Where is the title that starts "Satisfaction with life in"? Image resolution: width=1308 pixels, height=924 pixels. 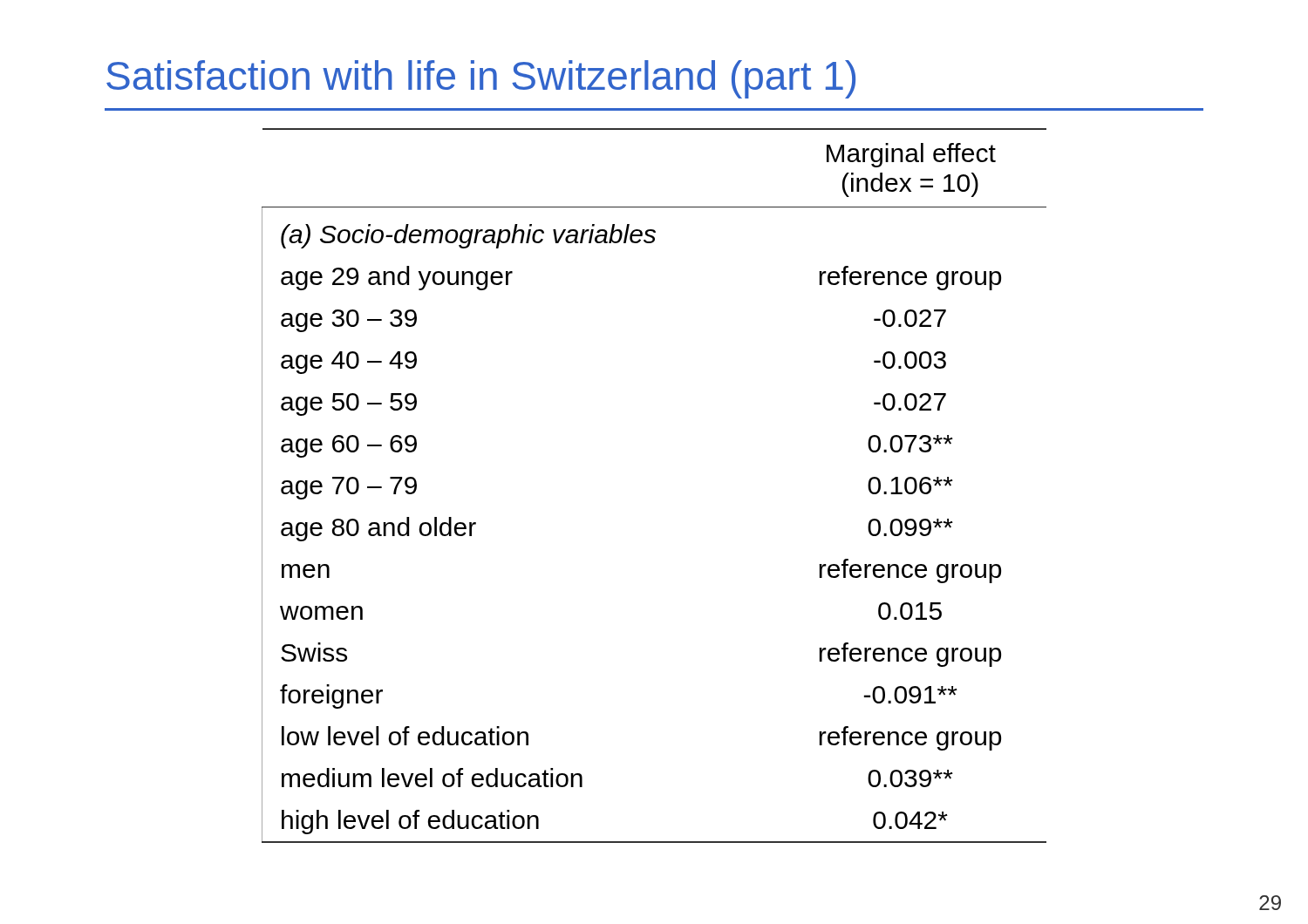pos(481,76)
